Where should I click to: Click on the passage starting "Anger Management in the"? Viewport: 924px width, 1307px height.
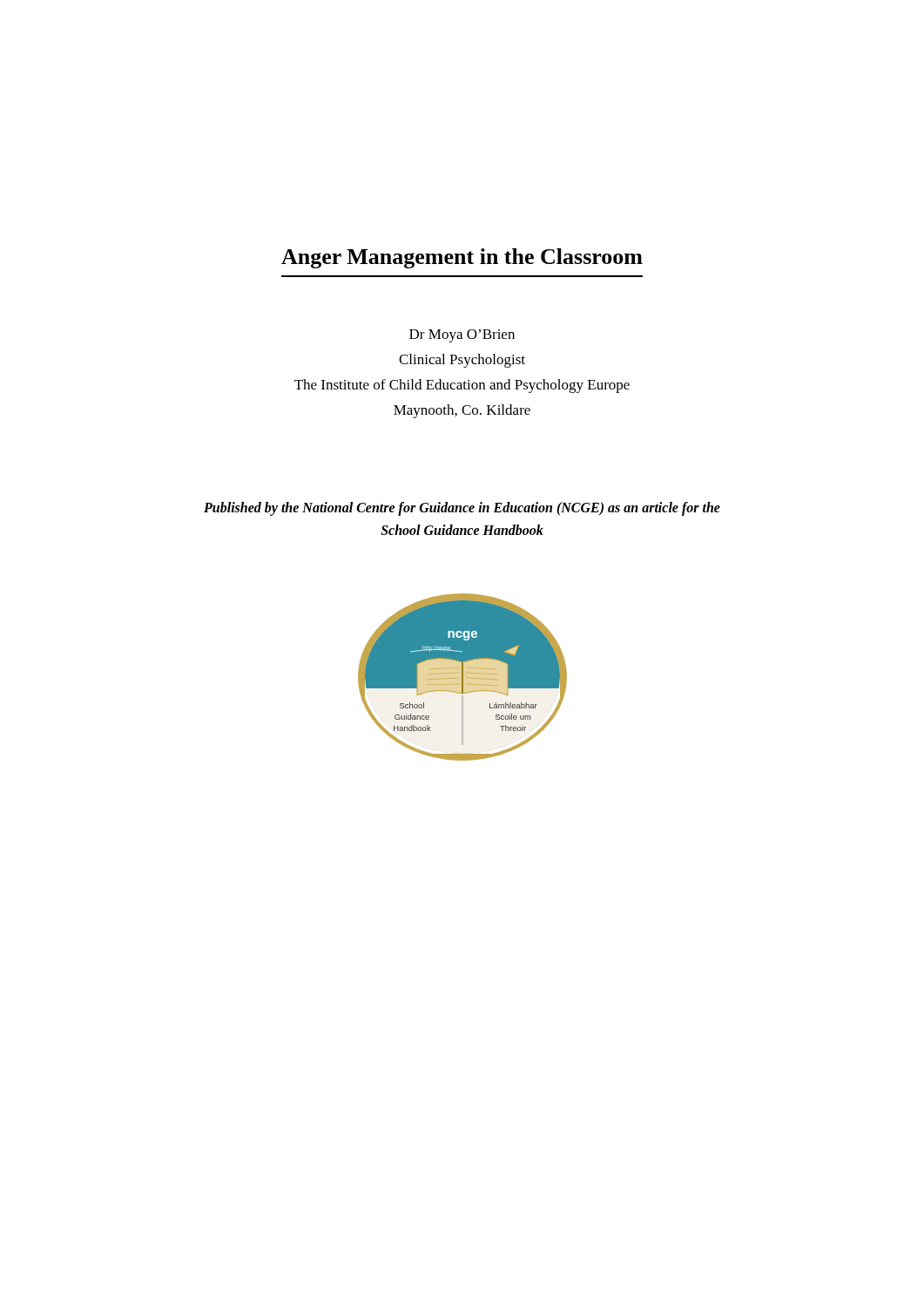click(x=462, y=261)
